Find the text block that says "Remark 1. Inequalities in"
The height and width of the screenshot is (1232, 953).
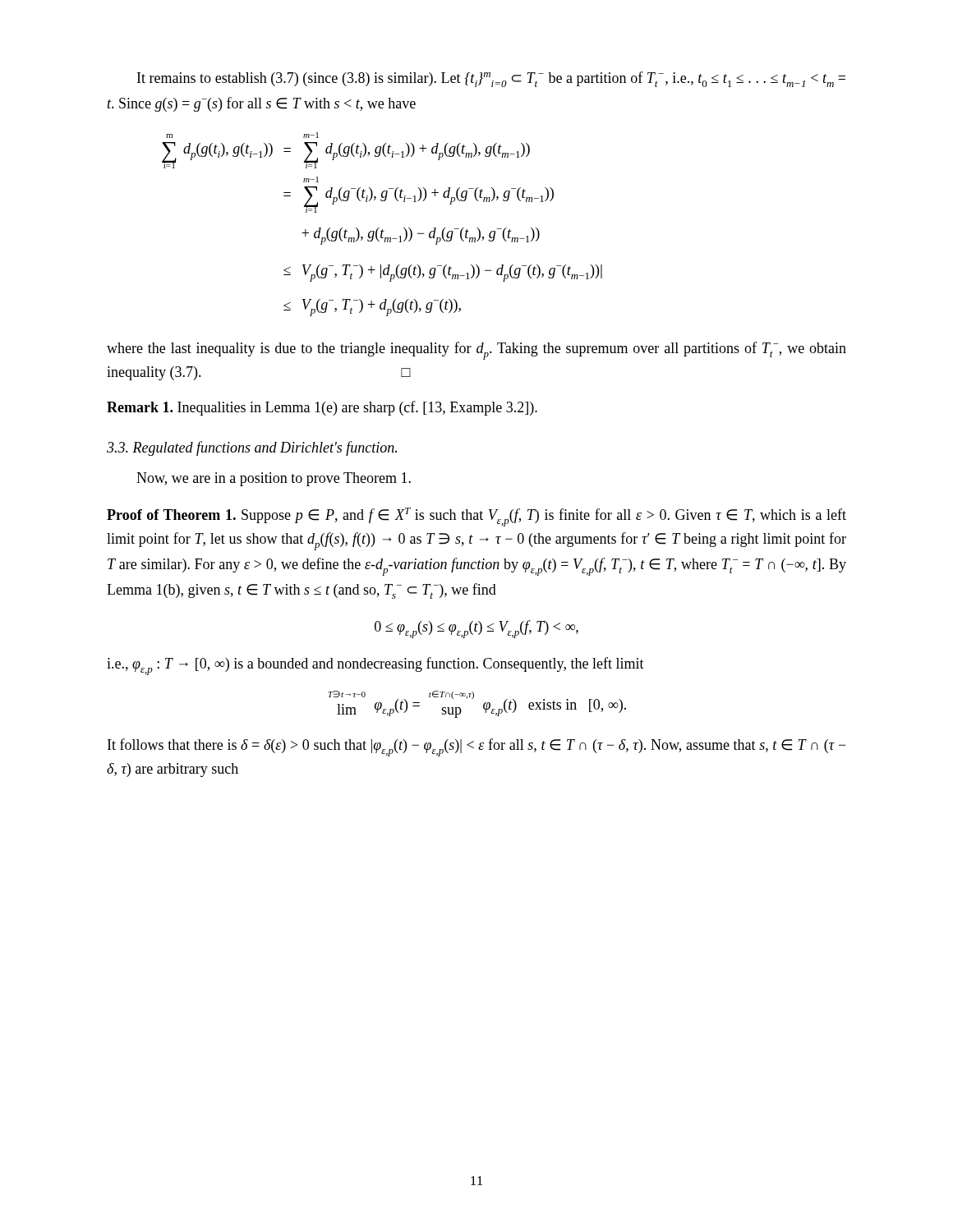[x=322, y=407]
